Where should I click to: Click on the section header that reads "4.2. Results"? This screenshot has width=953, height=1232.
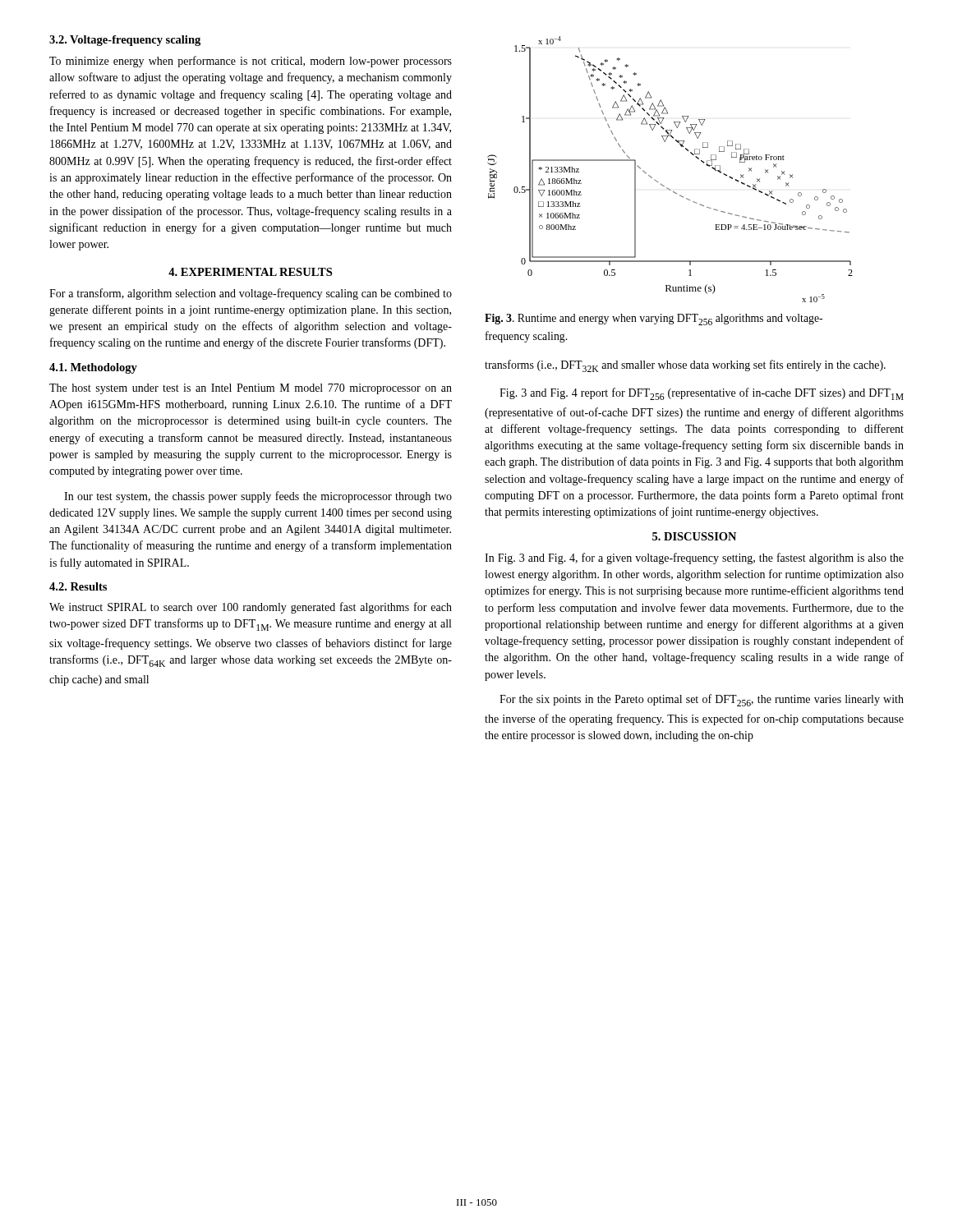point(78,586)
